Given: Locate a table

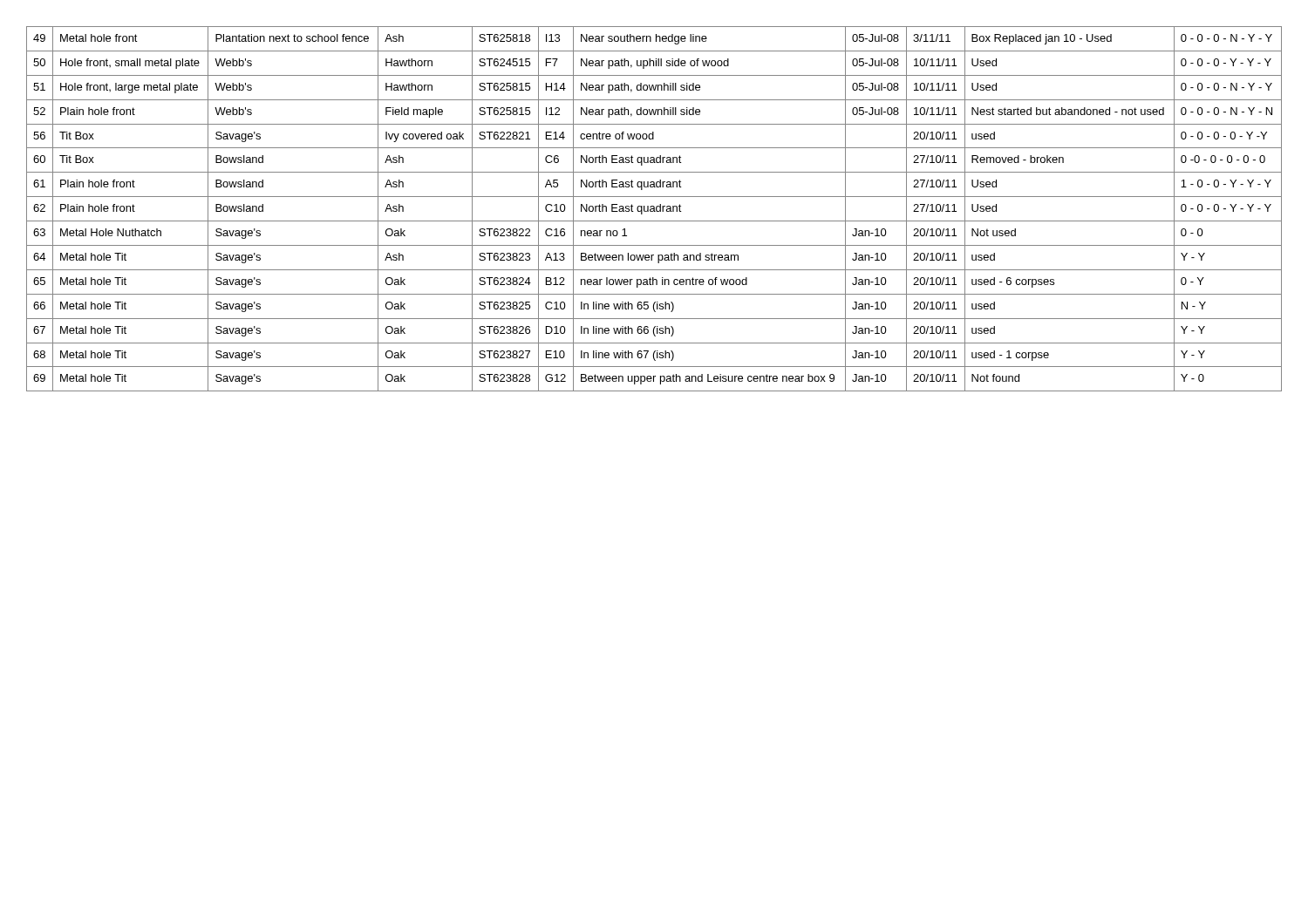Looking at the screenshot, I should coord(654,209).
